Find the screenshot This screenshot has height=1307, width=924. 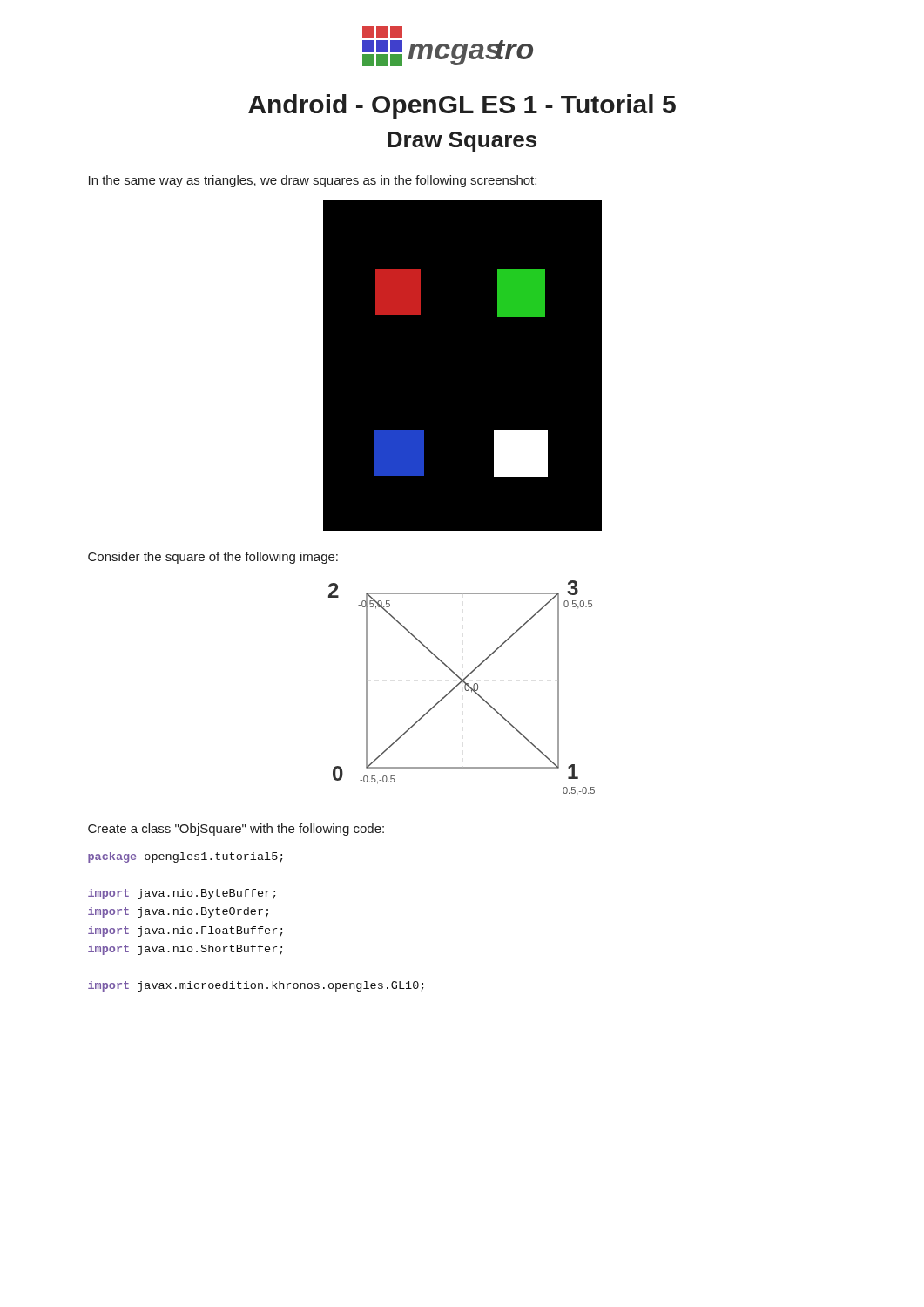click(462, 366)
